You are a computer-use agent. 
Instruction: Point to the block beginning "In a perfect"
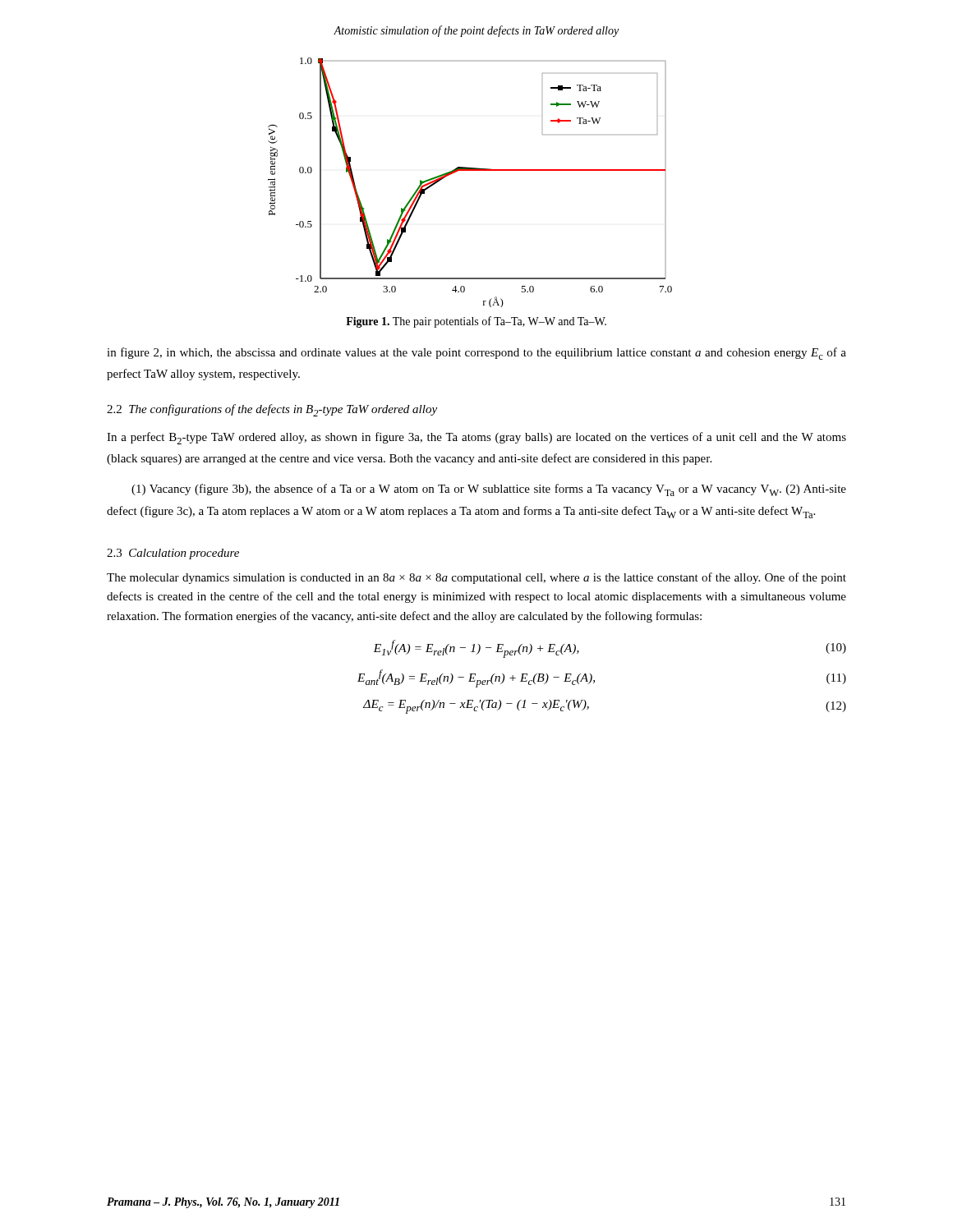coord(476,447)
